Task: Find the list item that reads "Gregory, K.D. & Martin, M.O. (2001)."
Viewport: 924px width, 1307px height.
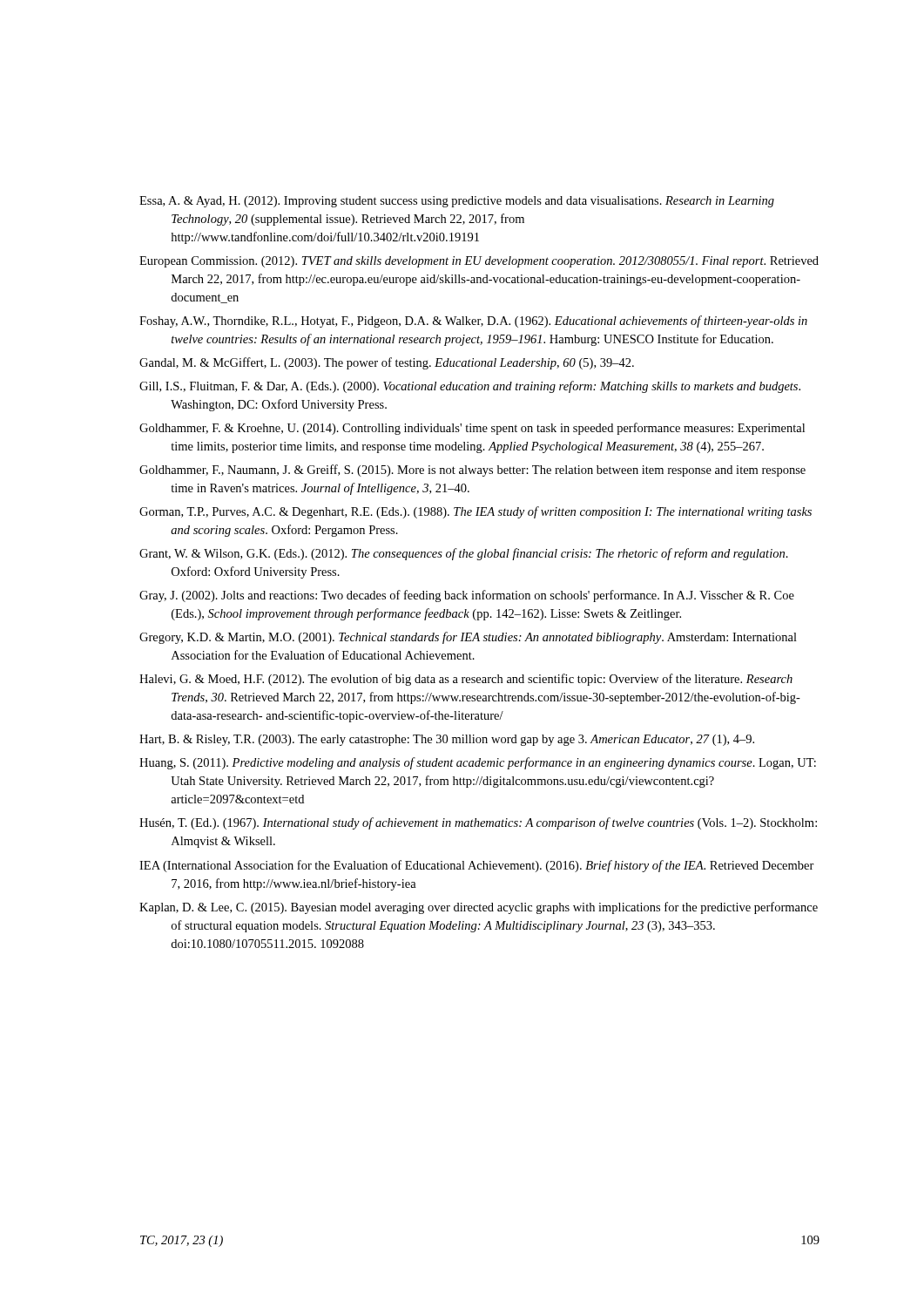Action: pyautogui.click(x=468, y=646)
